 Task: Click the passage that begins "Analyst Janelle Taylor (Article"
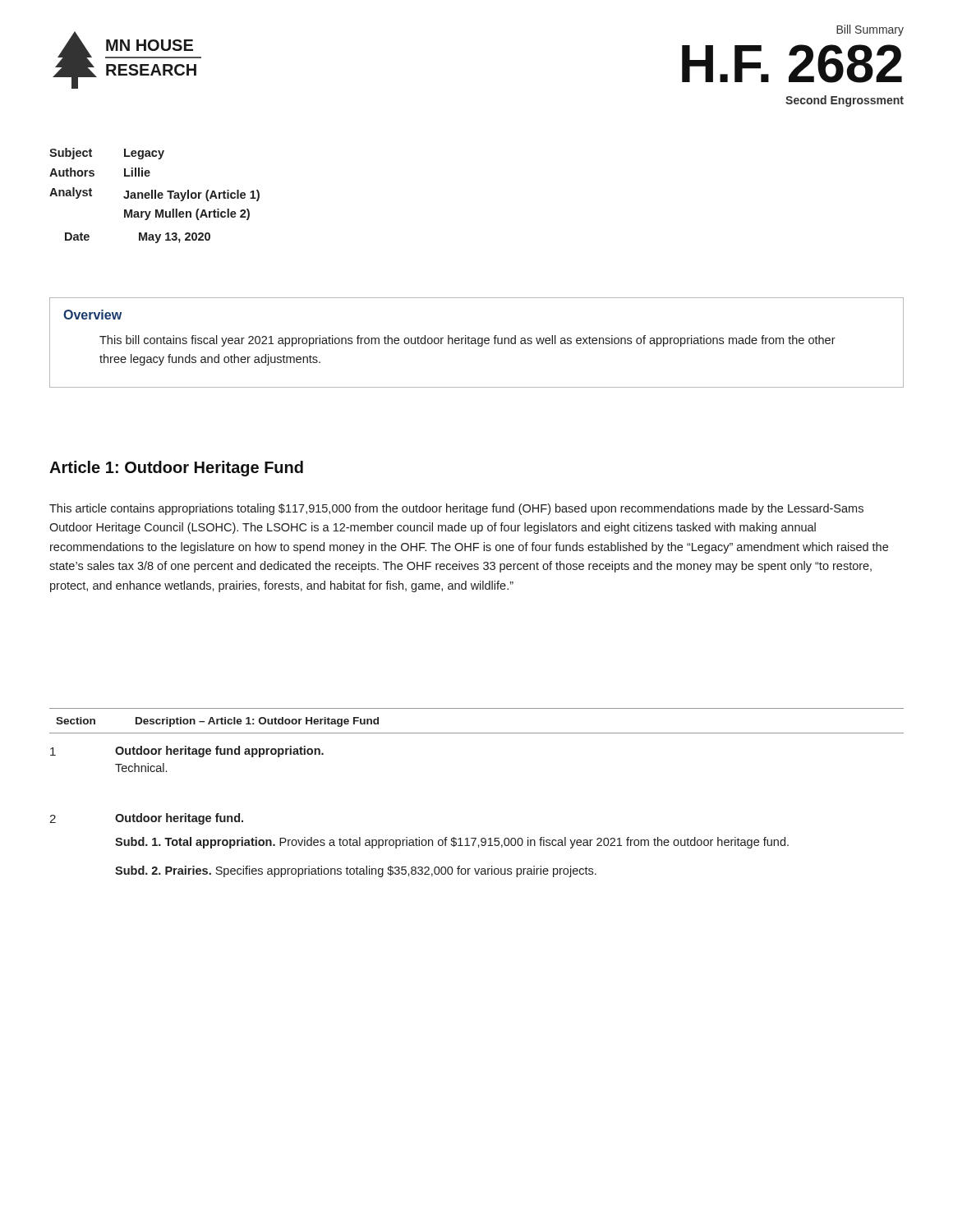pyautogui.click(x=155, y=205)
